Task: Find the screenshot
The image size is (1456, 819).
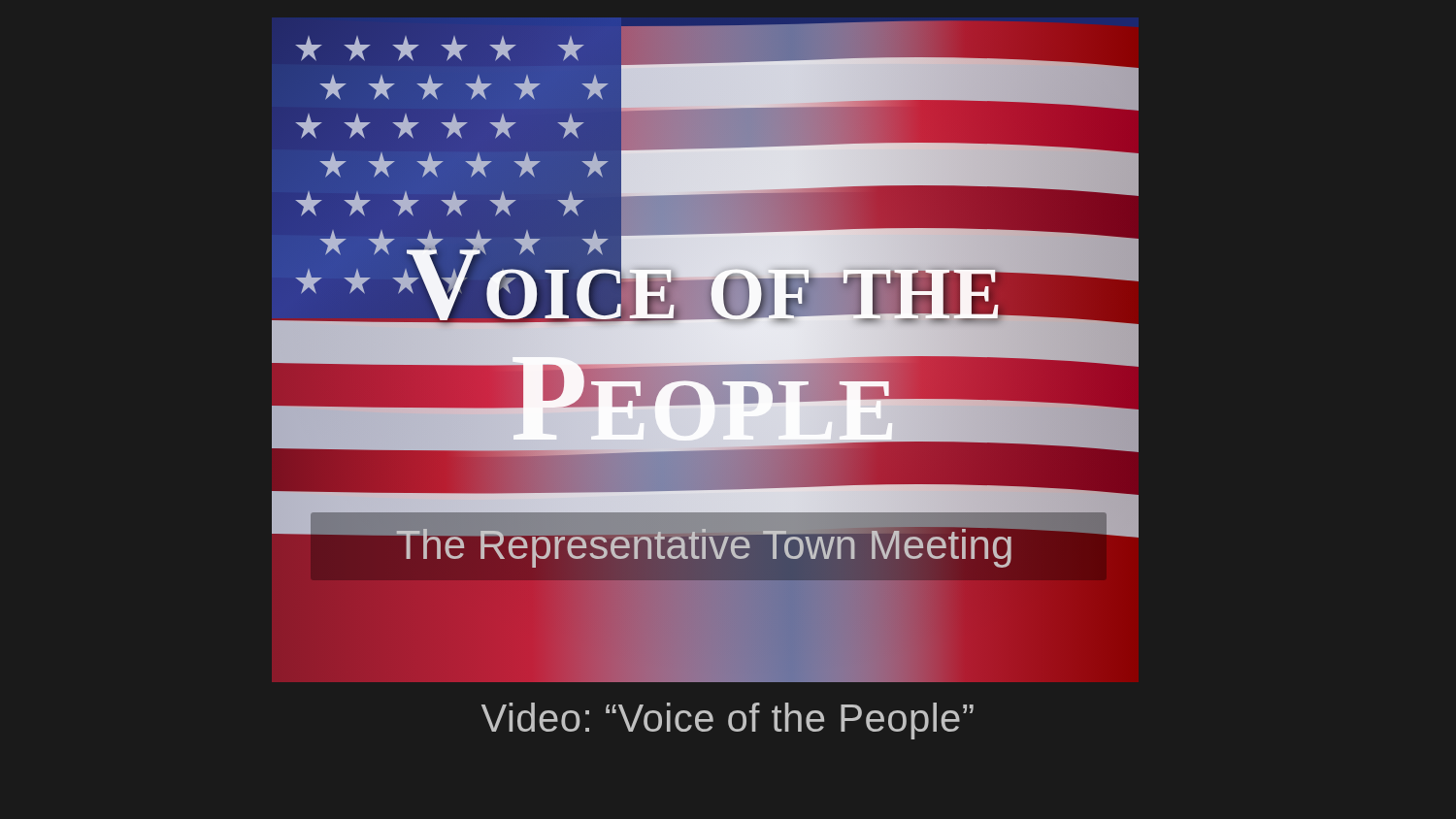Action: point(705,350)
